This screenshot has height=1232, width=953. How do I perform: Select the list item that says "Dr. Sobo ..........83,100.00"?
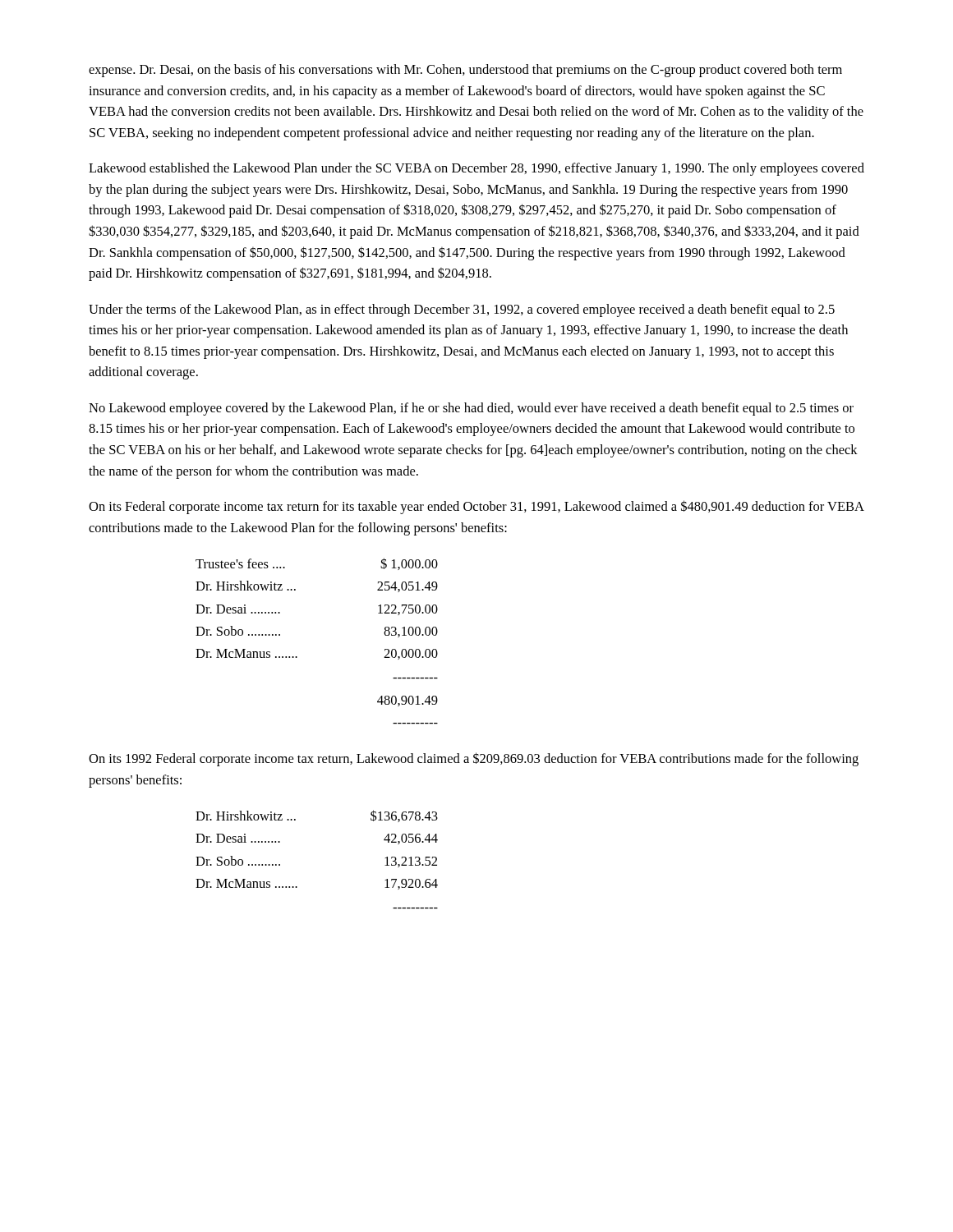(220, 631)
